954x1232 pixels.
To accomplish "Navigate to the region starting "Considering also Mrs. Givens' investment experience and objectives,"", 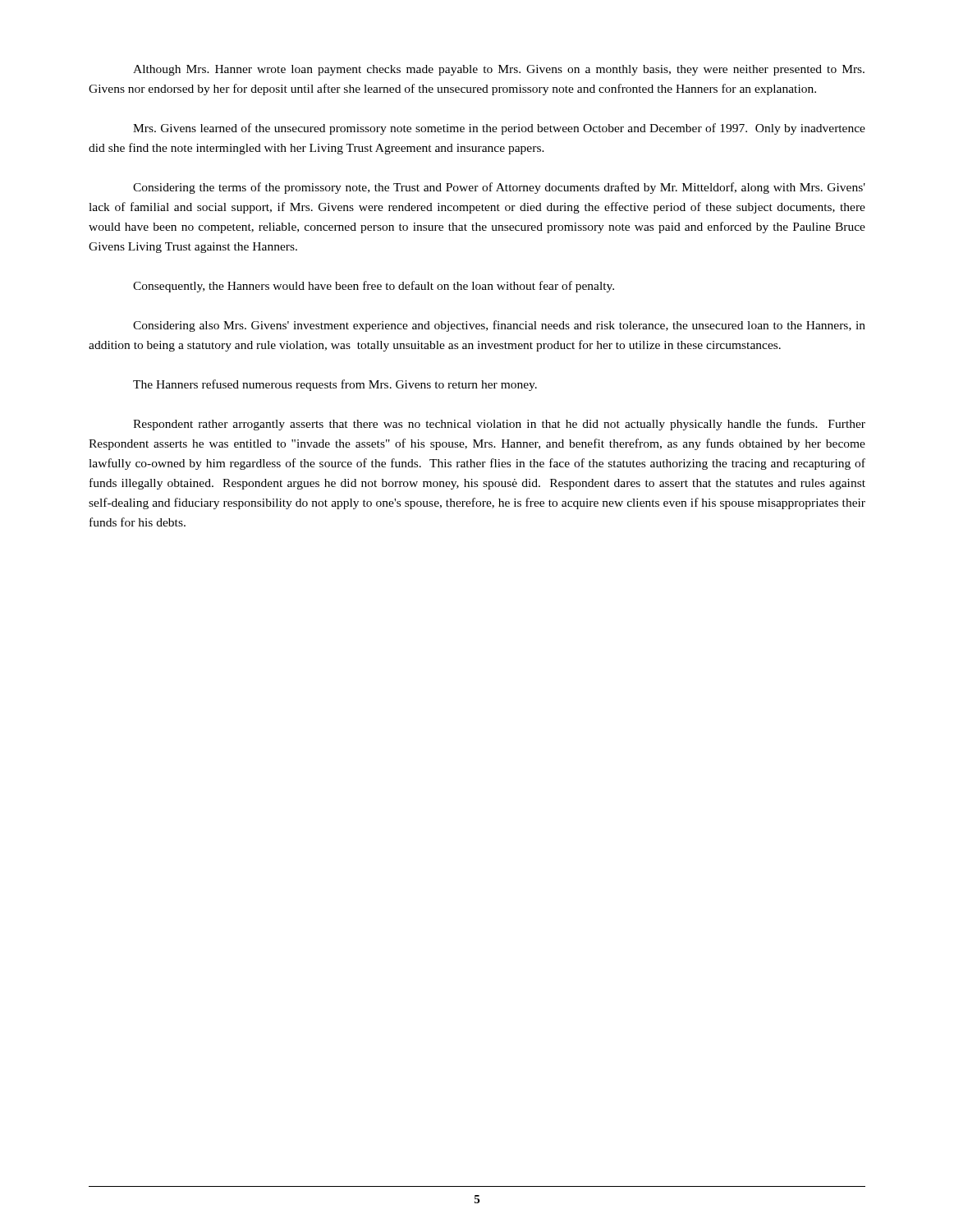I will [477, 335].
